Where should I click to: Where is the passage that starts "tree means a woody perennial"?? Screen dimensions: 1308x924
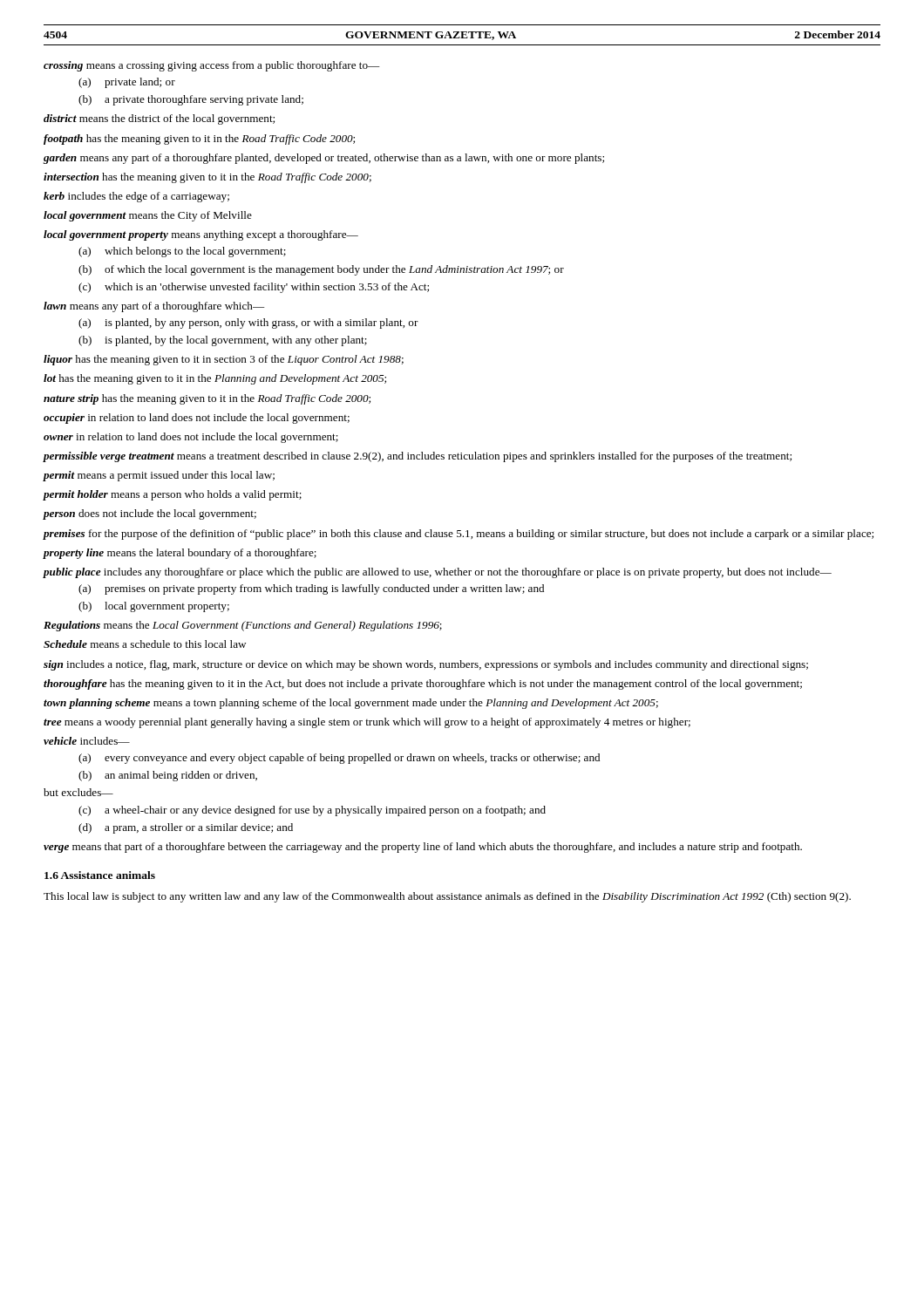click(x=462, y=722)
